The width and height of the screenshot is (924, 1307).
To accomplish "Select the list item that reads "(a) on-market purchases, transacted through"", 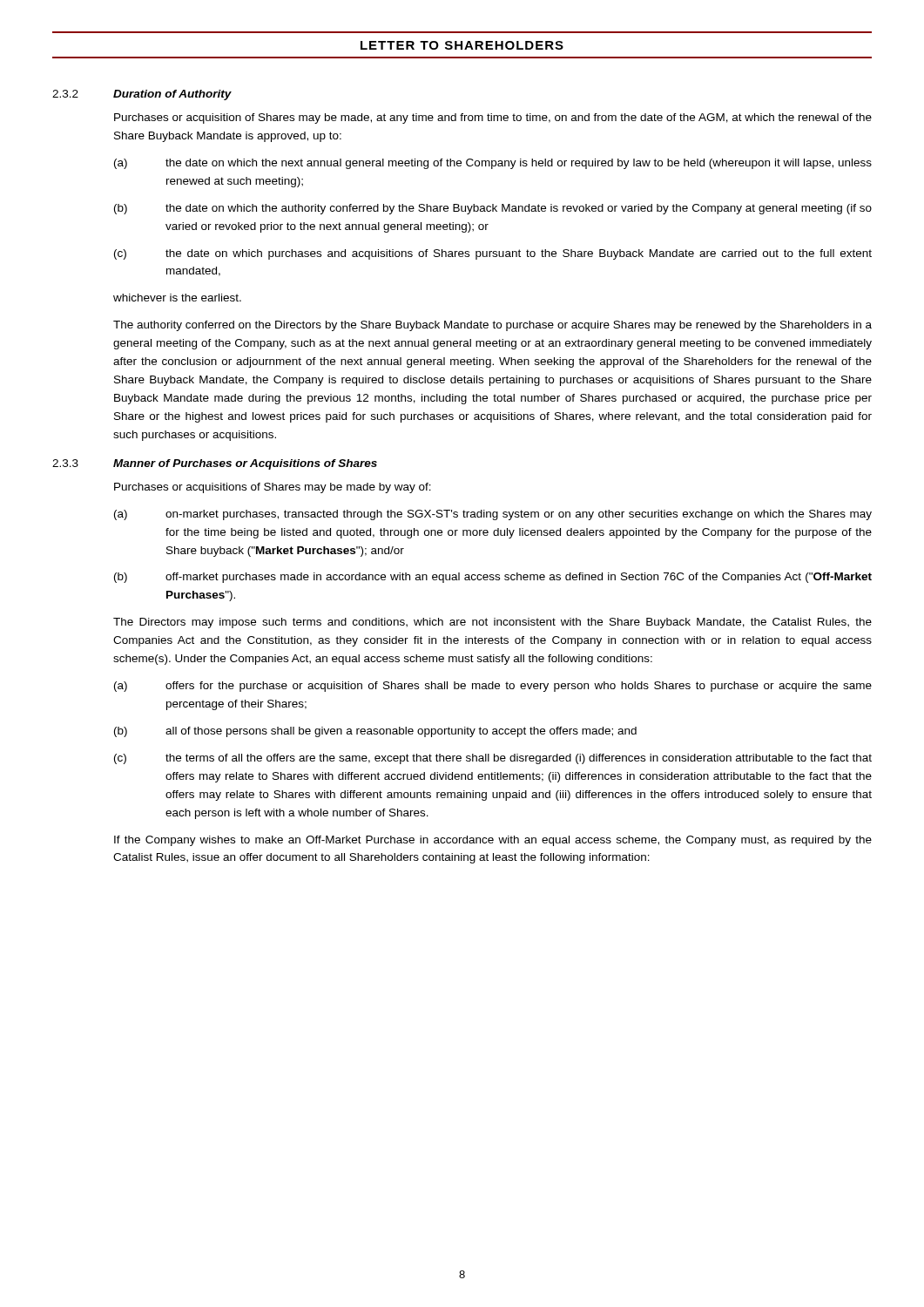I will pyautogui.click(x=492, y=532).
